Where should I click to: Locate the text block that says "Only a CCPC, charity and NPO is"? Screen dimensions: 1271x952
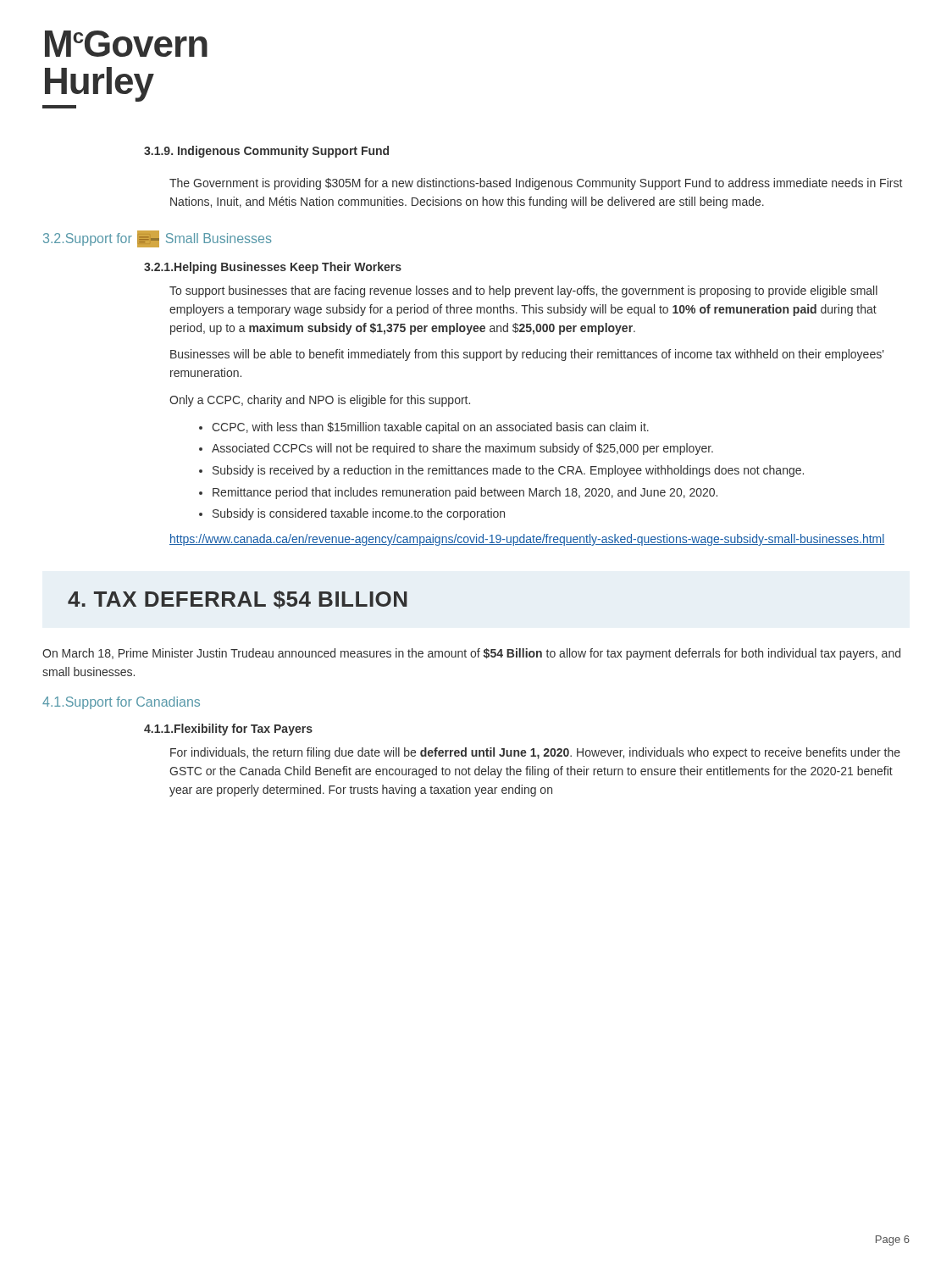click(320, 401)
